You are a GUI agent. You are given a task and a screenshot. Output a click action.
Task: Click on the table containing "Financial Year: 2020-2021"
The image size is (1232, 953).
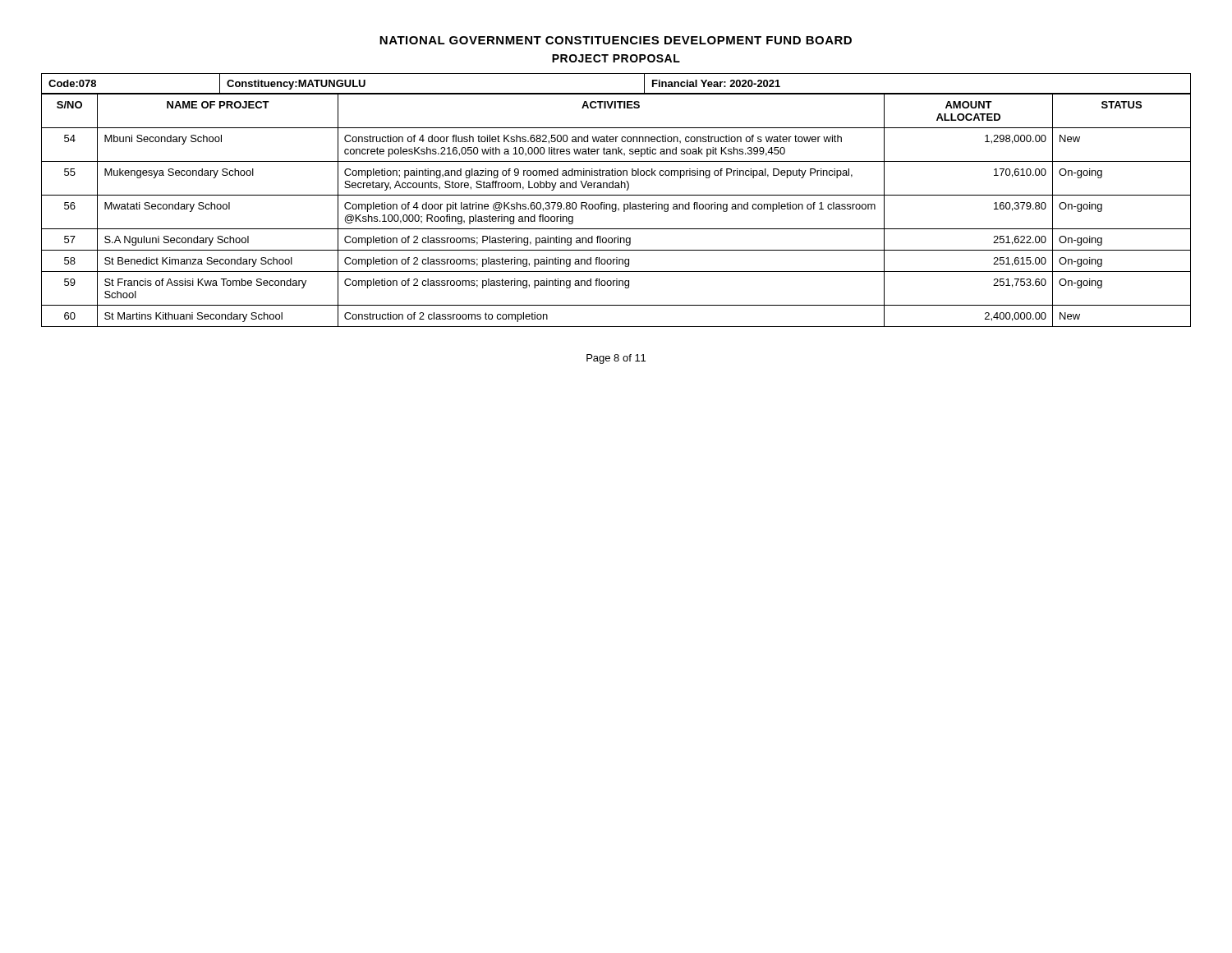pyautogui.click(x=616, y=83)
